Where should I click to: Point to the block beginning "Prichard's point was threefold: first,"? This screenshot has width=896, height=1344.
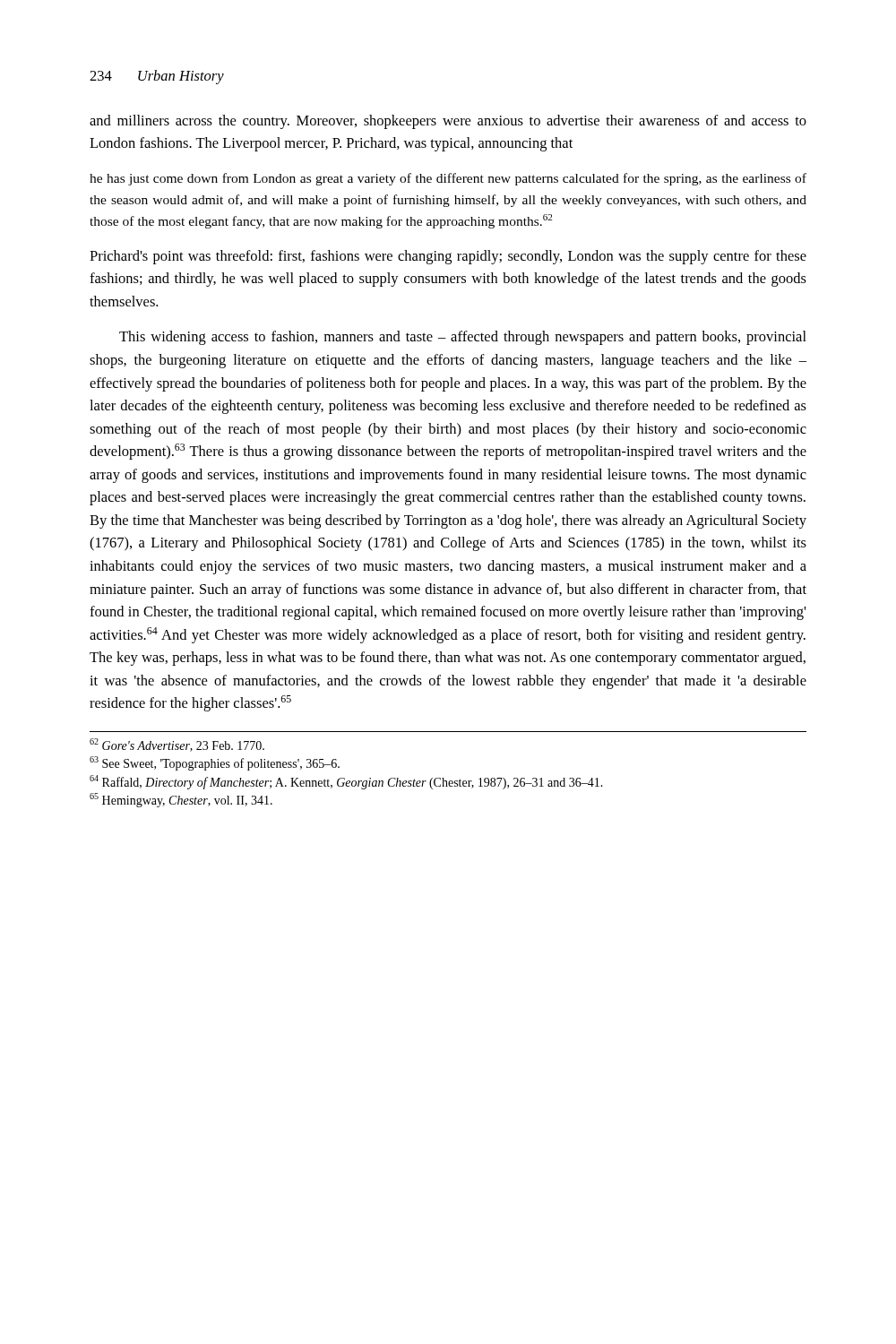pos(448,279)
